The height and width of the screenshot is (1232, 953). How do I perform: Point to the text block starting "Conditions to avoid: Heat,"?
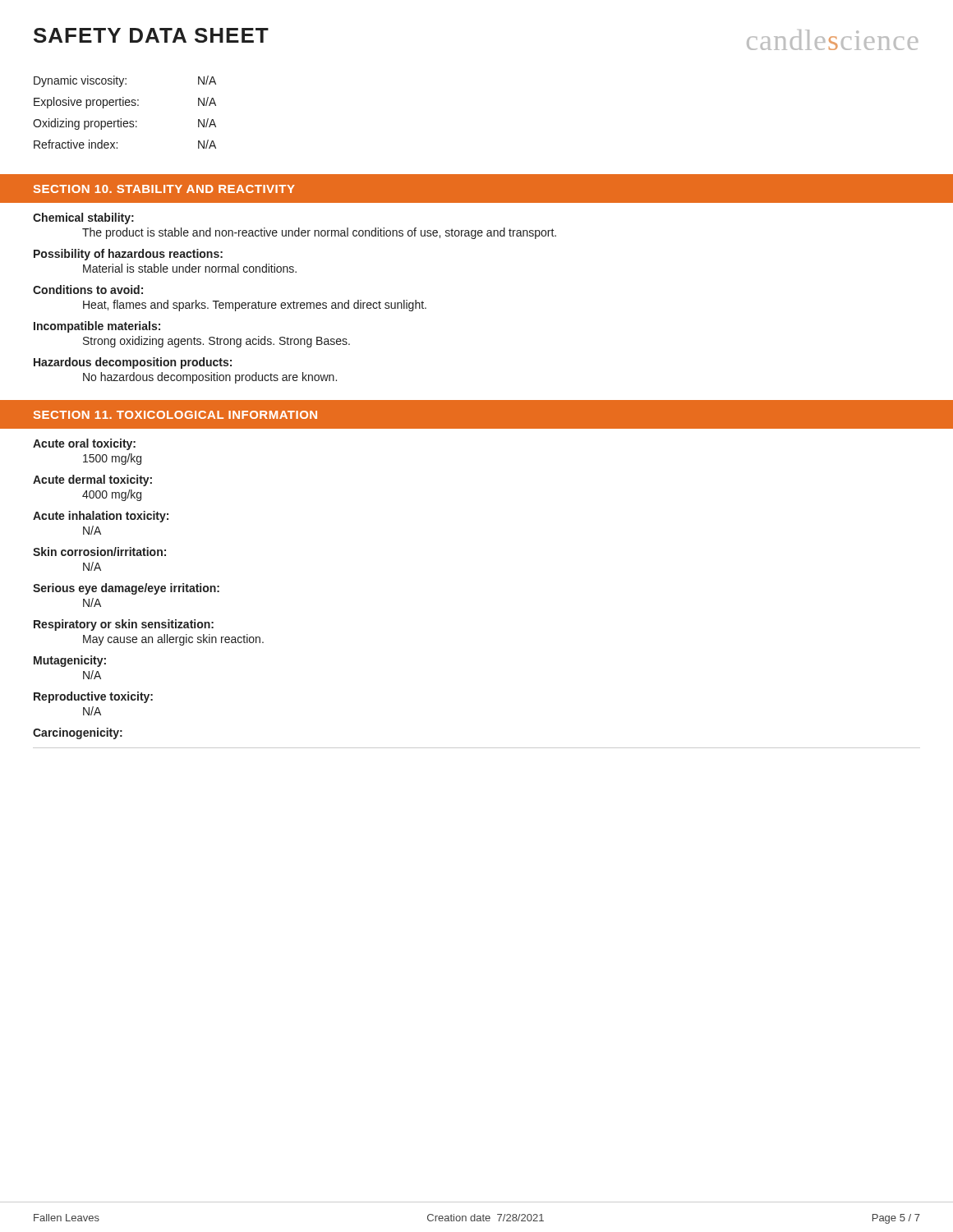click(88, 290)
